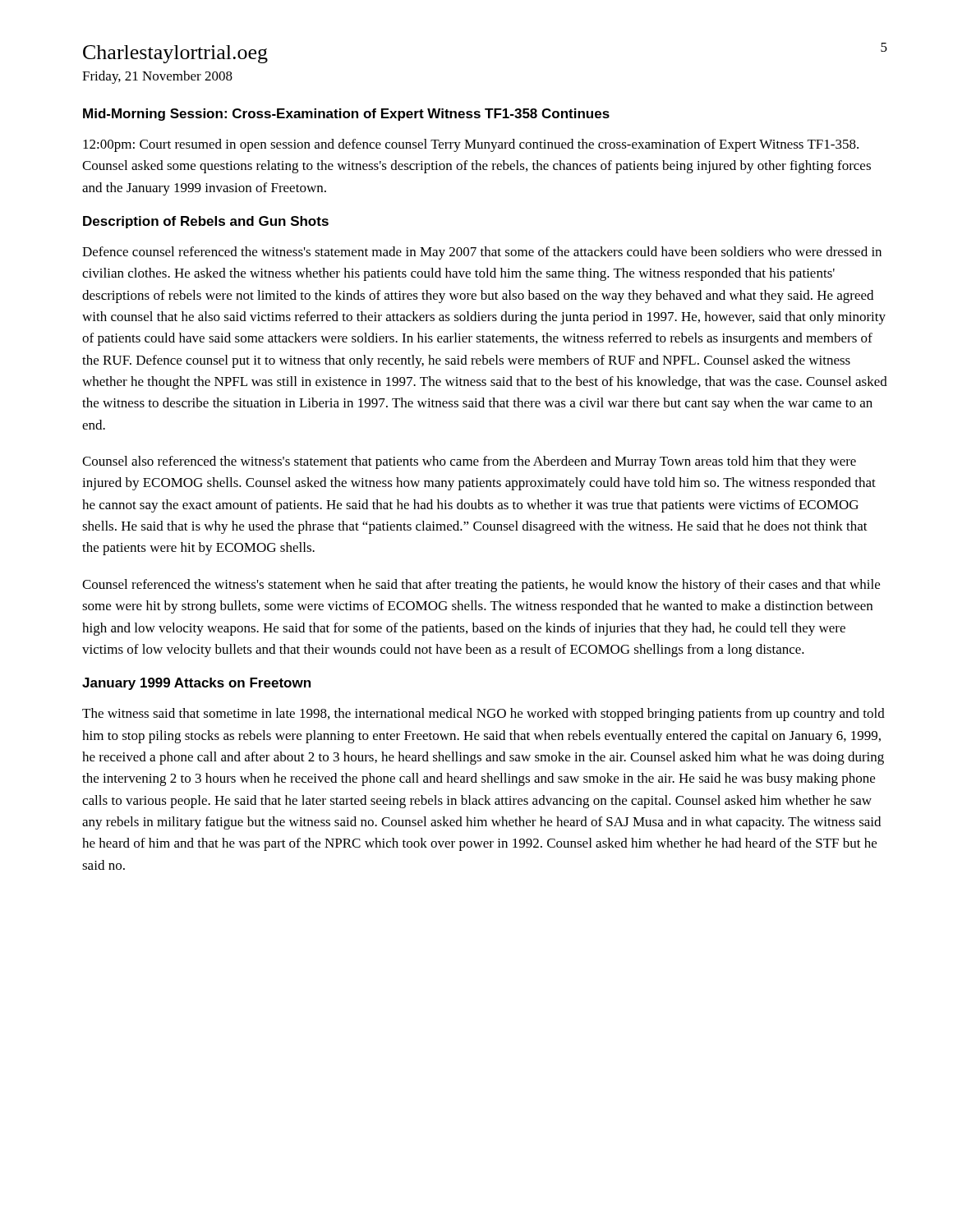953x1232 pixels.
Task: Locate the section header with the text "January 1999 Attacks on Freetown"
Action: coord(197,683)
